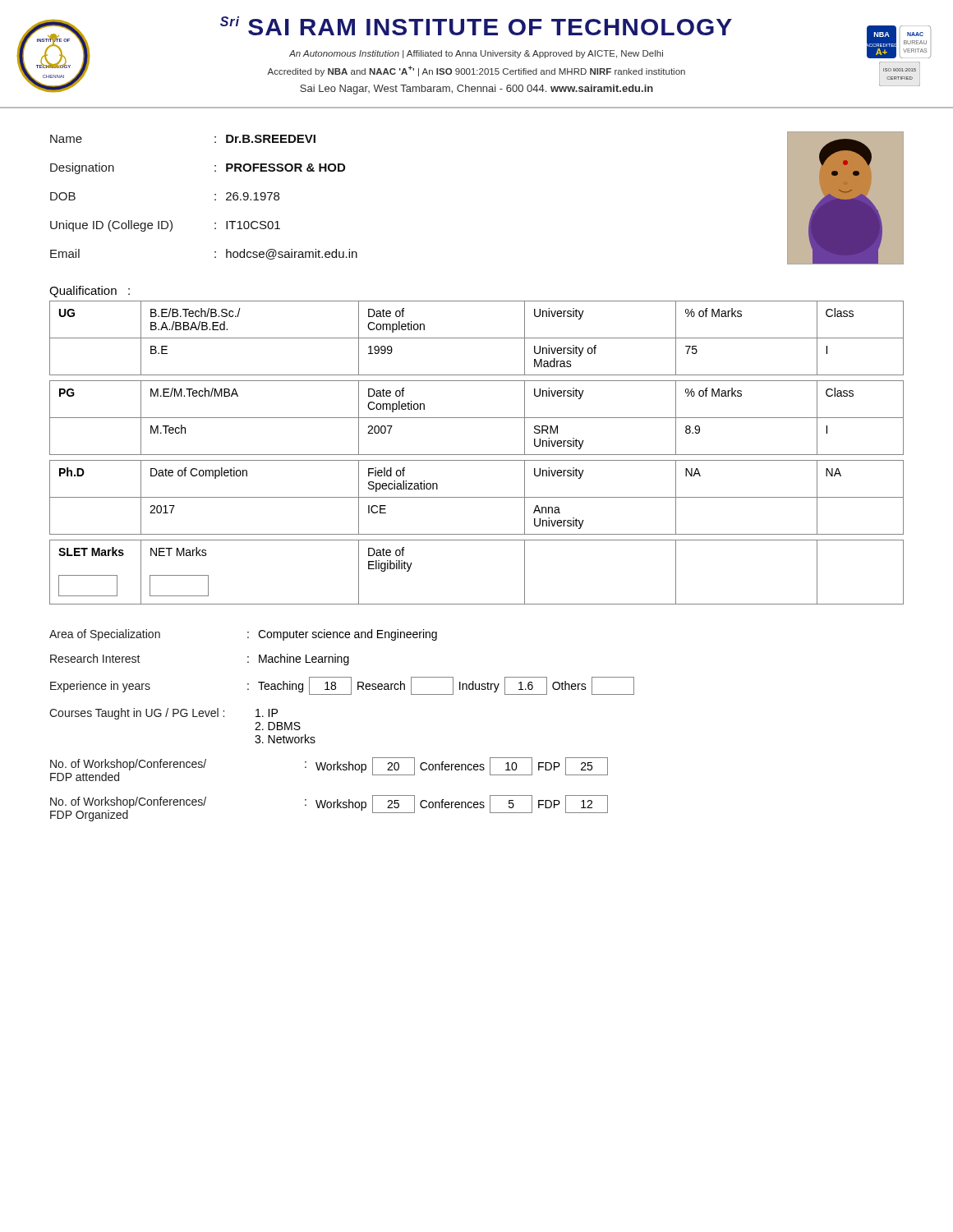Select the passage starting "Courses Taught in UG / PG Level :"
This screenshot has height=1232, width=953.
point(182,726)
